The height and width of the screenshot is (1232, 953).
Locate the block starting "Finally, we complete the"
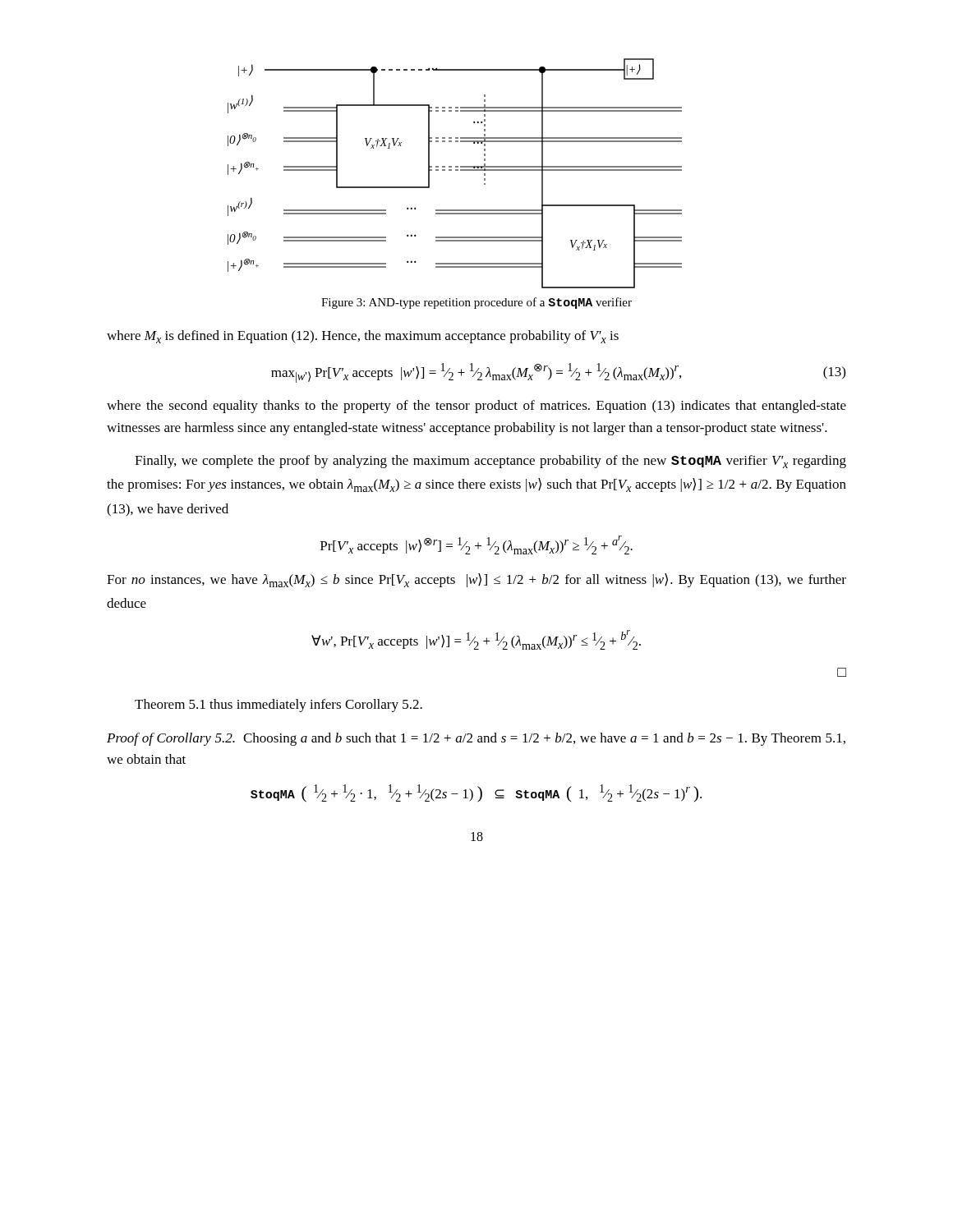click(x=476, y=485)
